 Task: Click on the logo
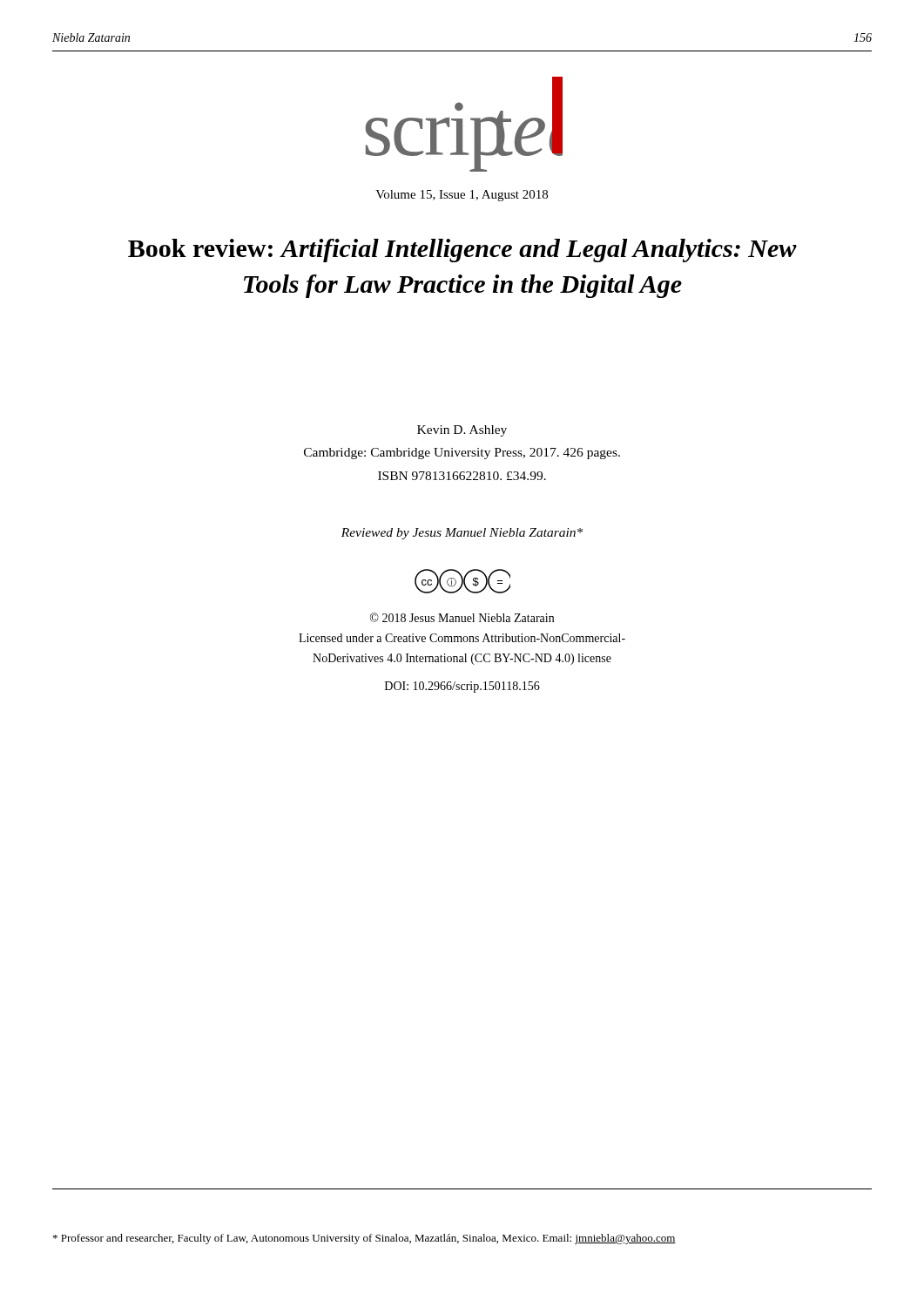(x=462, y=124)
